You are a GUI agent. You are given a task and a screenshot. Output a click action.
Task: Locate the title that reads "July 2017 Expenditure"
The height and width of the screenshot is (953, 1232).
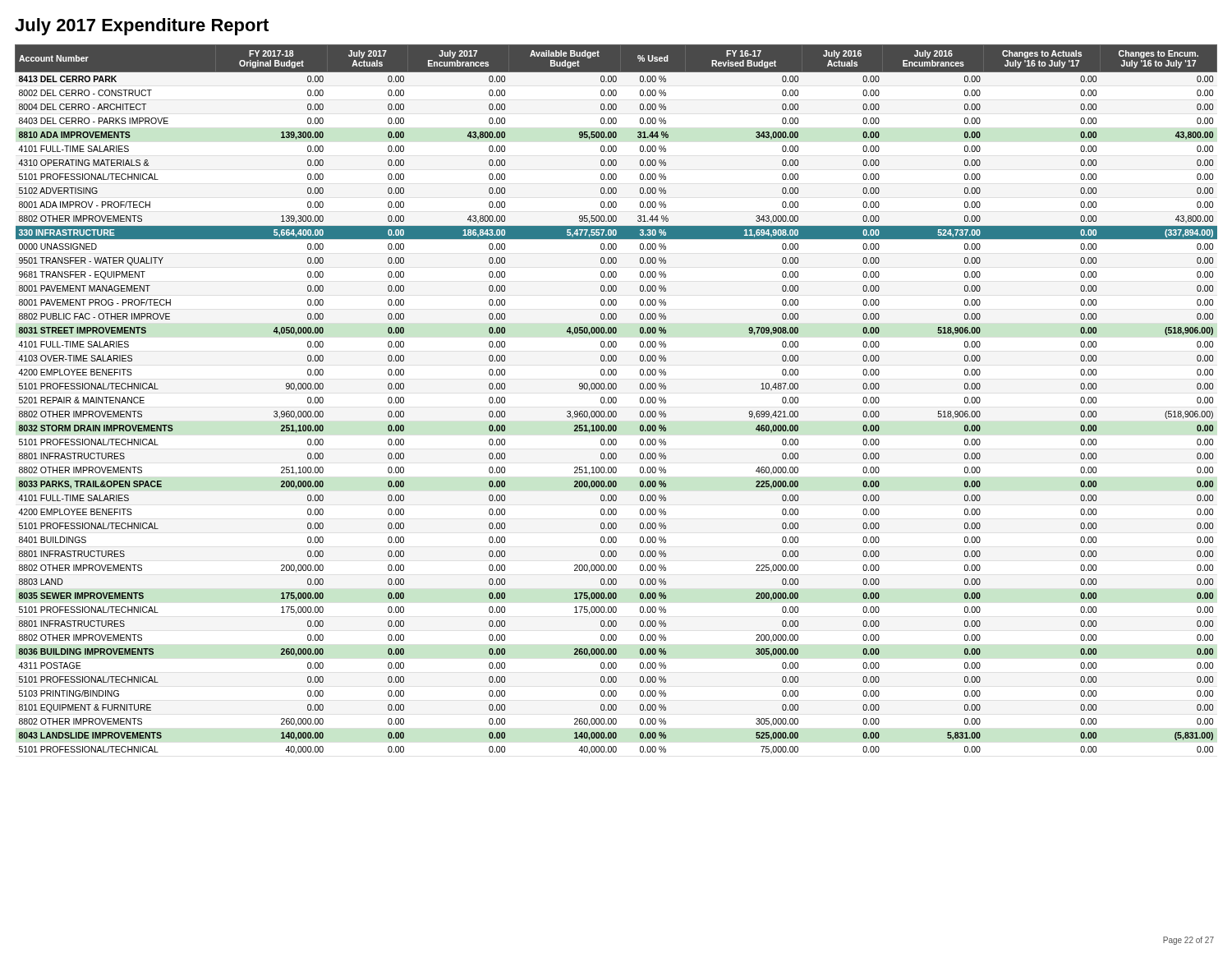[142, 25]
